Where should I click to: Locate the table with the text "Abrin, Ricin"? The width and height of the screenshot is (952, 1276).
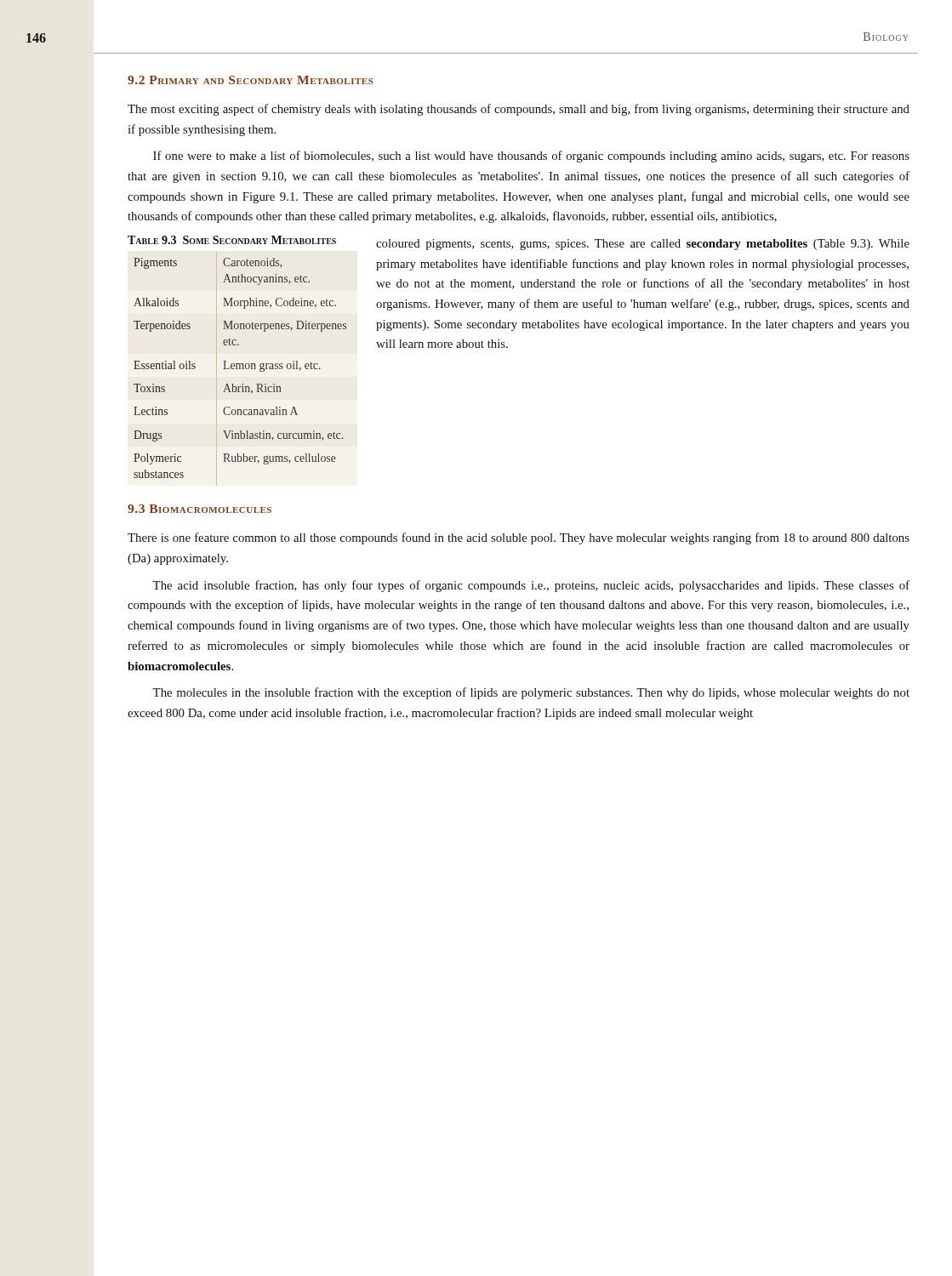pos(242,369)
